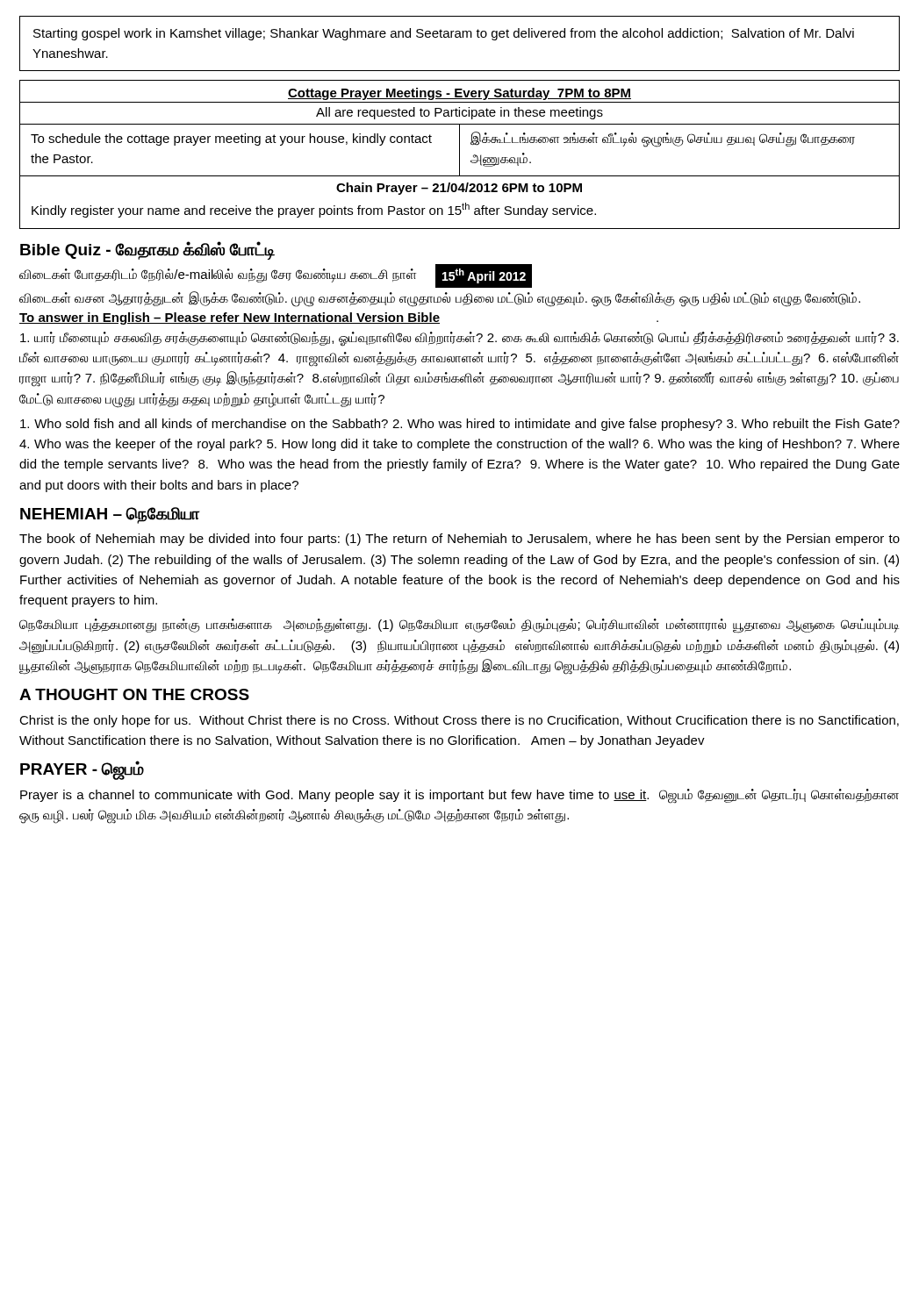
Task: Find the section header containing "Bible Quiz - வேதாகம க்விஸ் போட்டி"
Action: (x=148, y=249)
